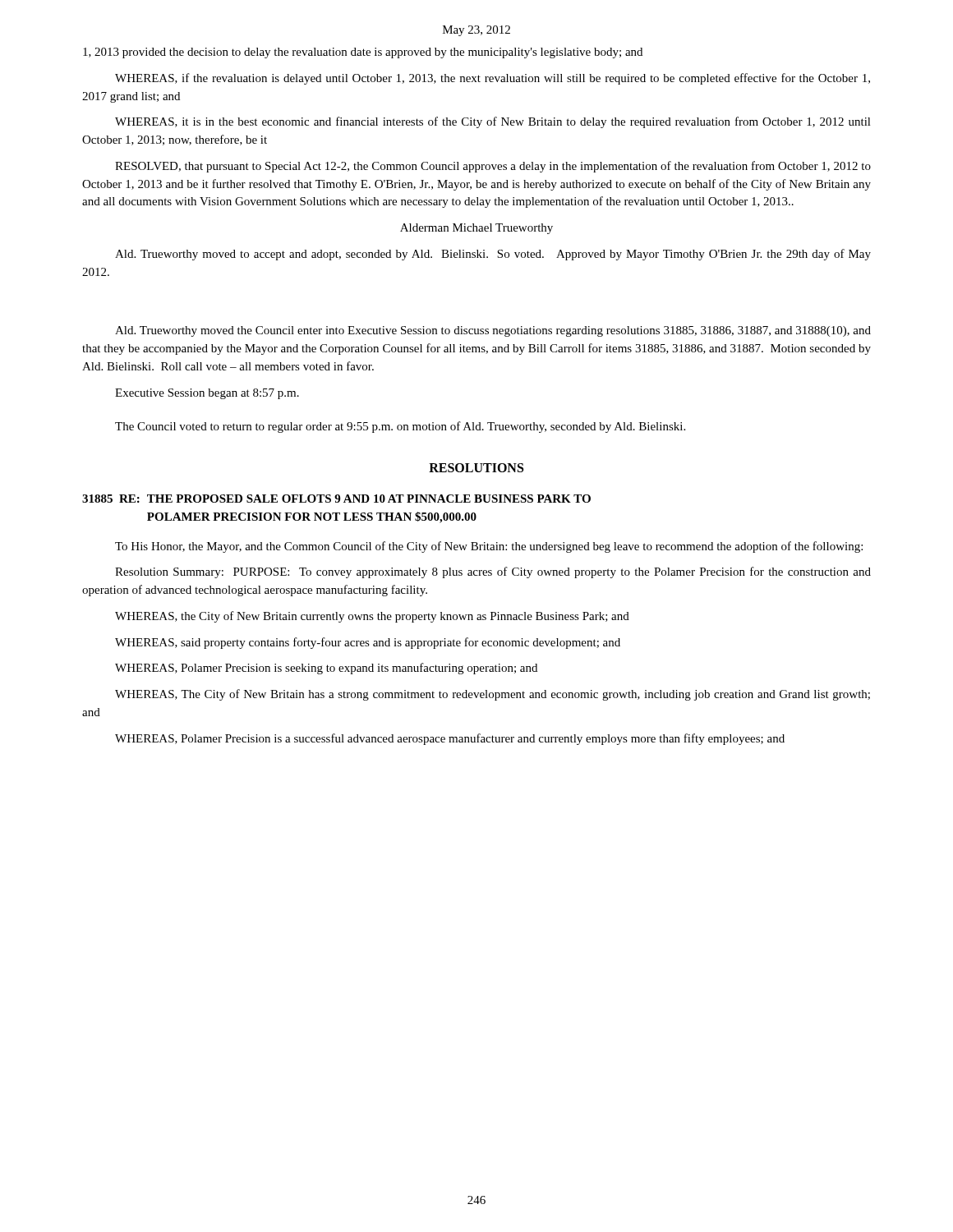953x1232 pixels.
Task: Find the region starting "RESOLVED, that pursuant to Special Act 12-2, the"
Action: pyautogui.click(x=476, y=184)
